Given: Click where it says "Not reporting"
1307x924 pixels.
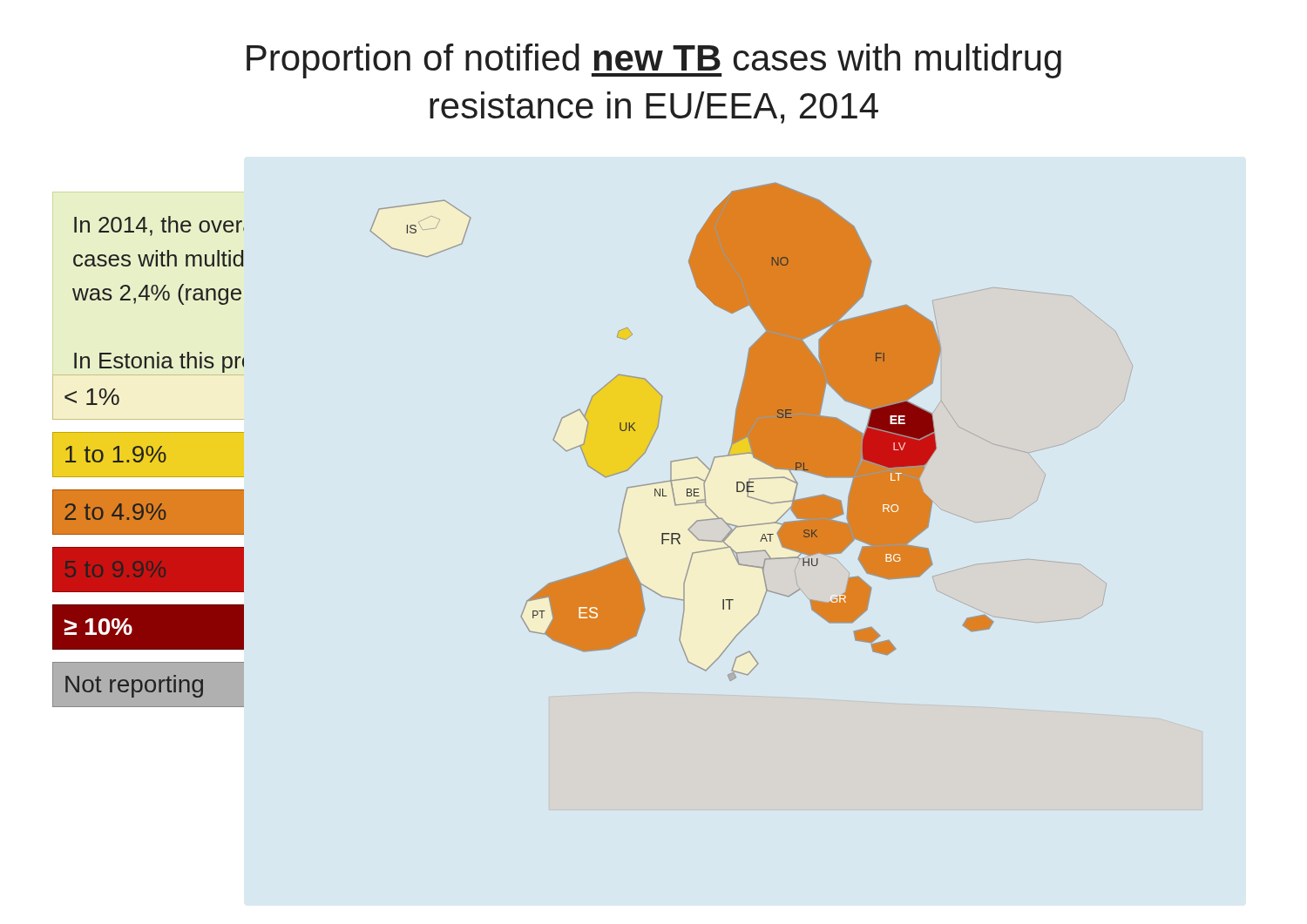Looking at the screenshot, I should click(x=183, y=684).
